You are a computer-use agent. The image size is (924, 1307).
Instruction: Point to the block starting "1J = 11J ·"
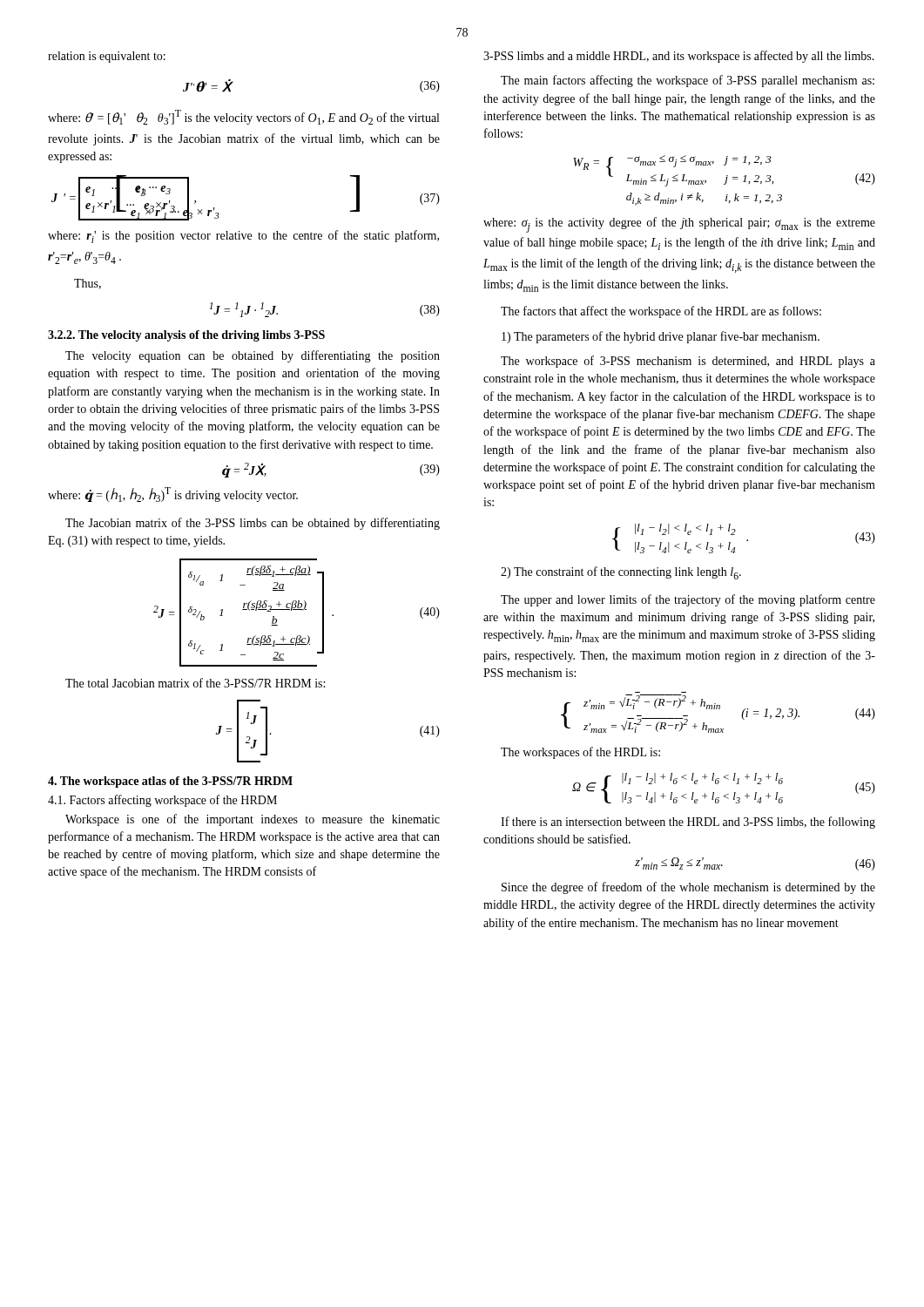[x=244, y=310]
